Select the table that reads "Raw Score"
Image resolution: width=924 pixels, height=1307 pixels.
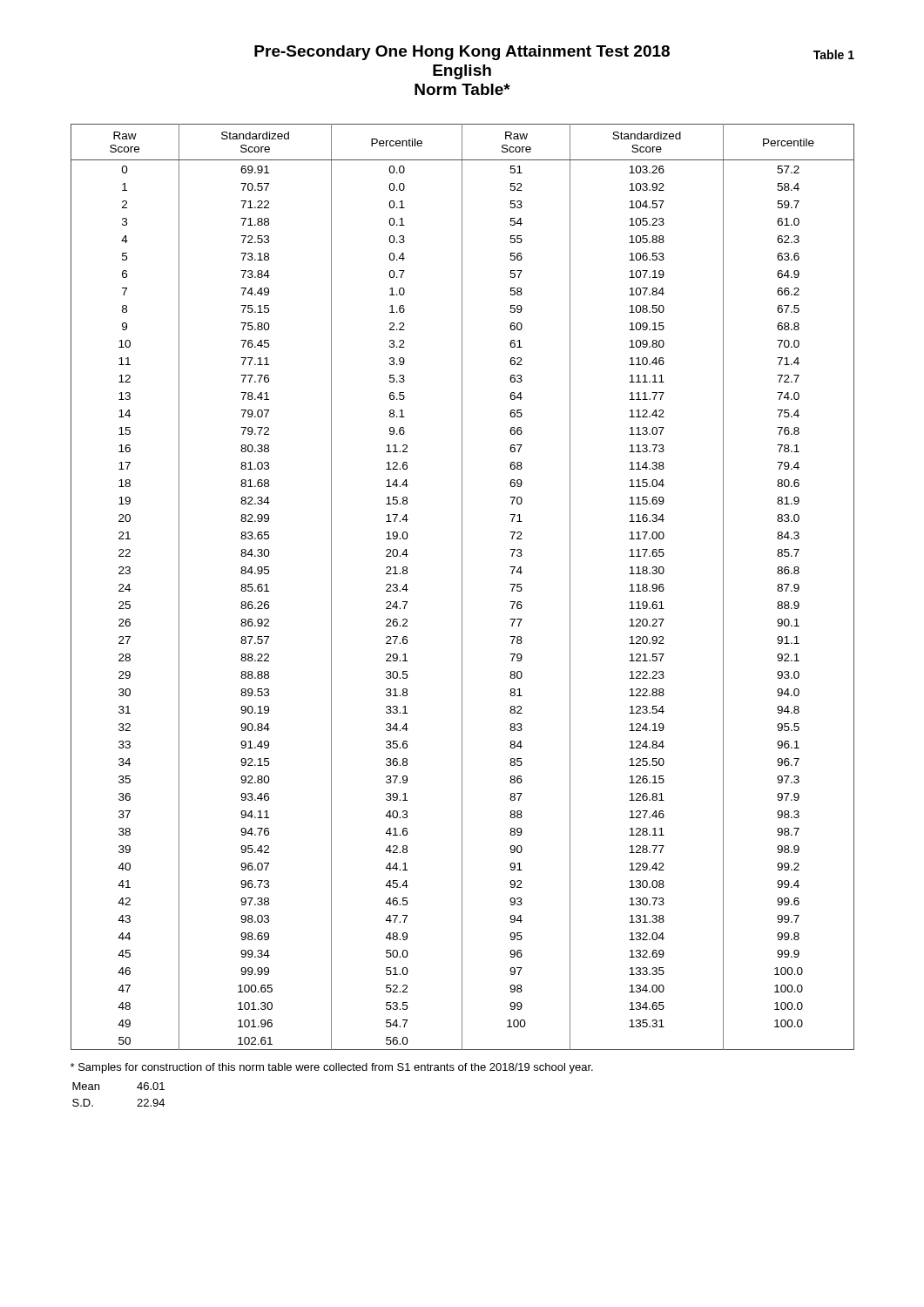pyautogui.click(x=462, y=587)
